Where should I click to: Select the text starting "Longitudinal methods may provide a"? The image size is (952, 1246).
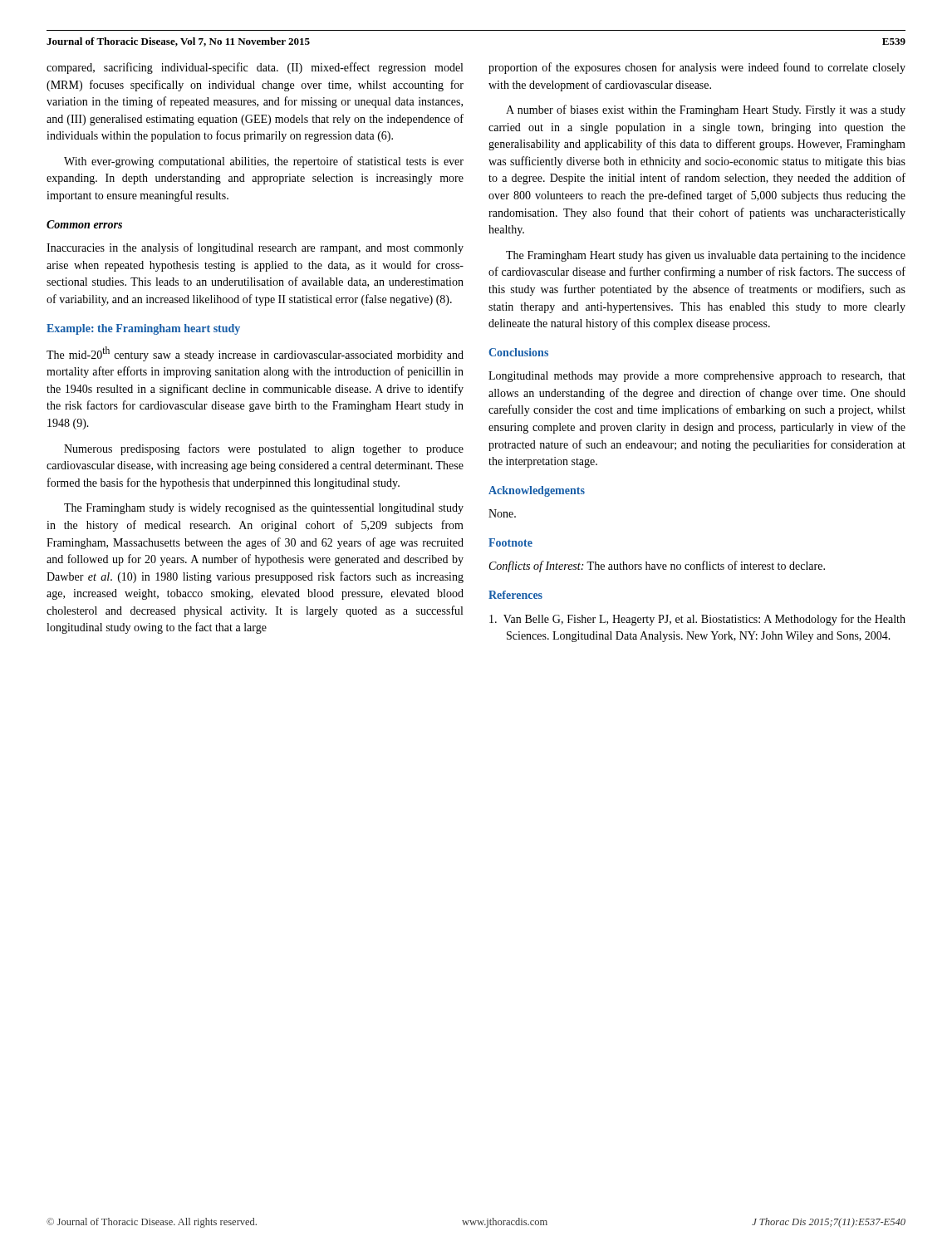(697, 419)
